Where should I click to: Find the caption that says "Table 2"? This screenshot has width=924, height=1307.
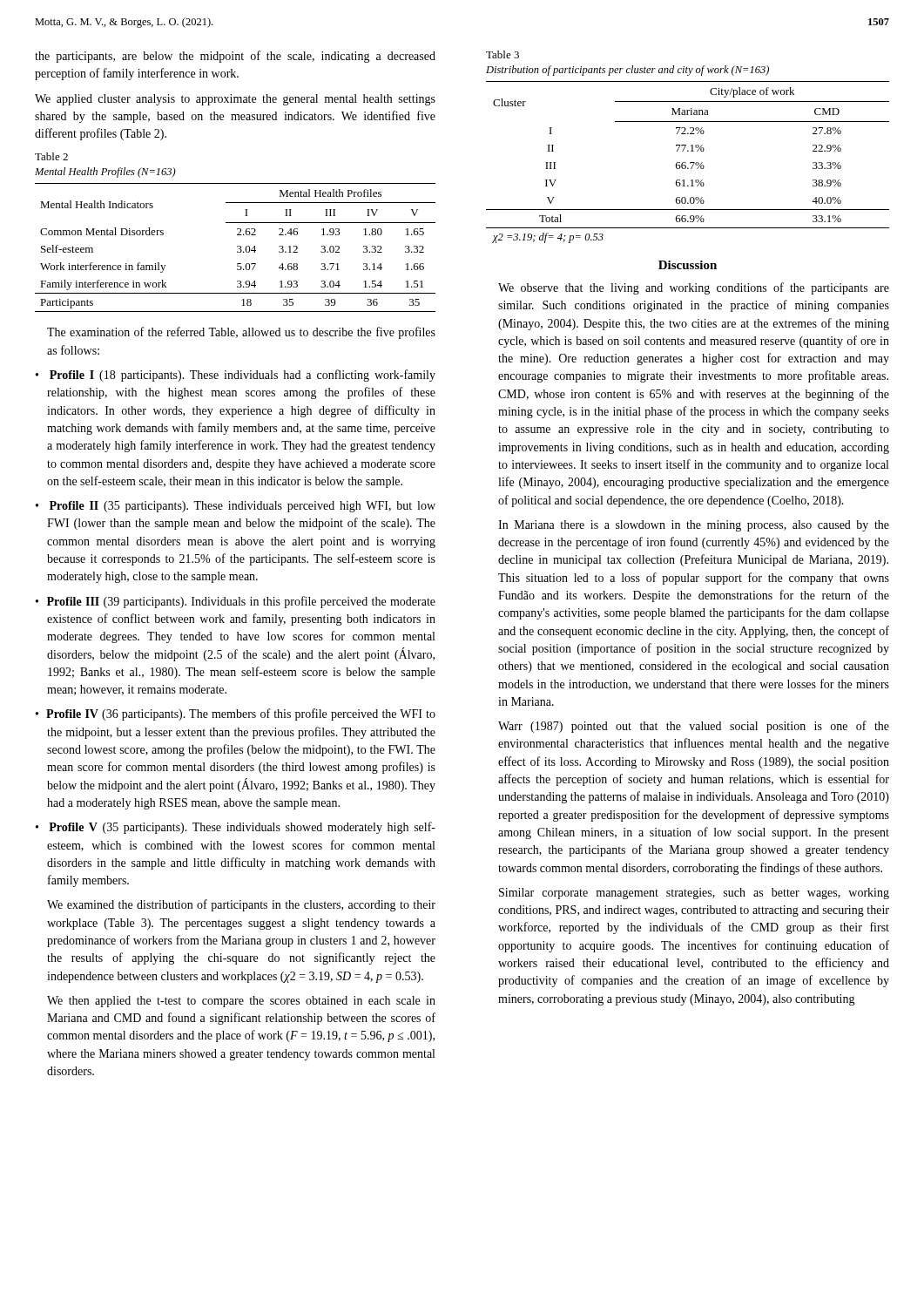(52, 157)
